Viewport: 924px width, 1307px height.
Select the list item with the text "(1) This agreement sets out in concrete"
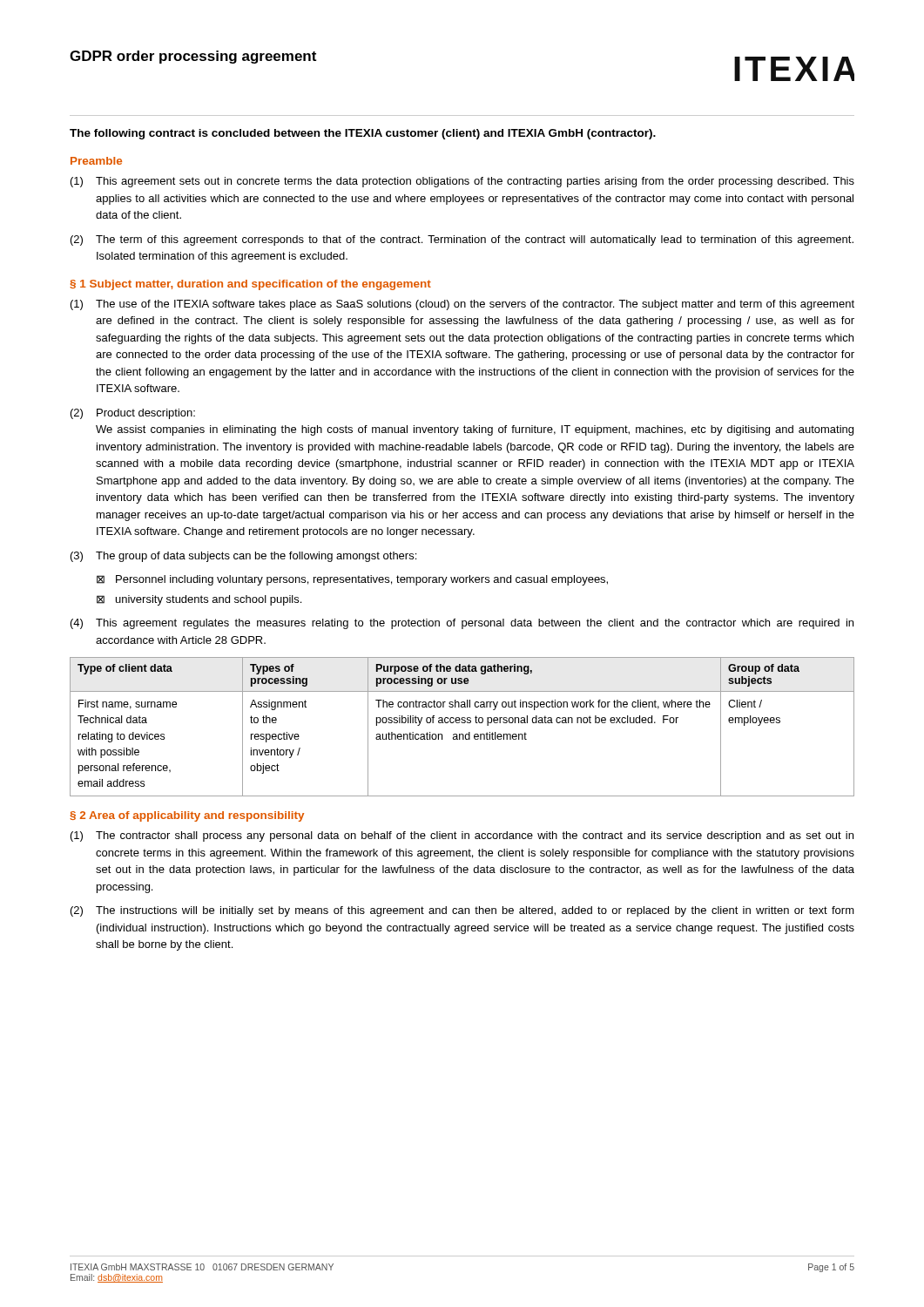(462, 198)
